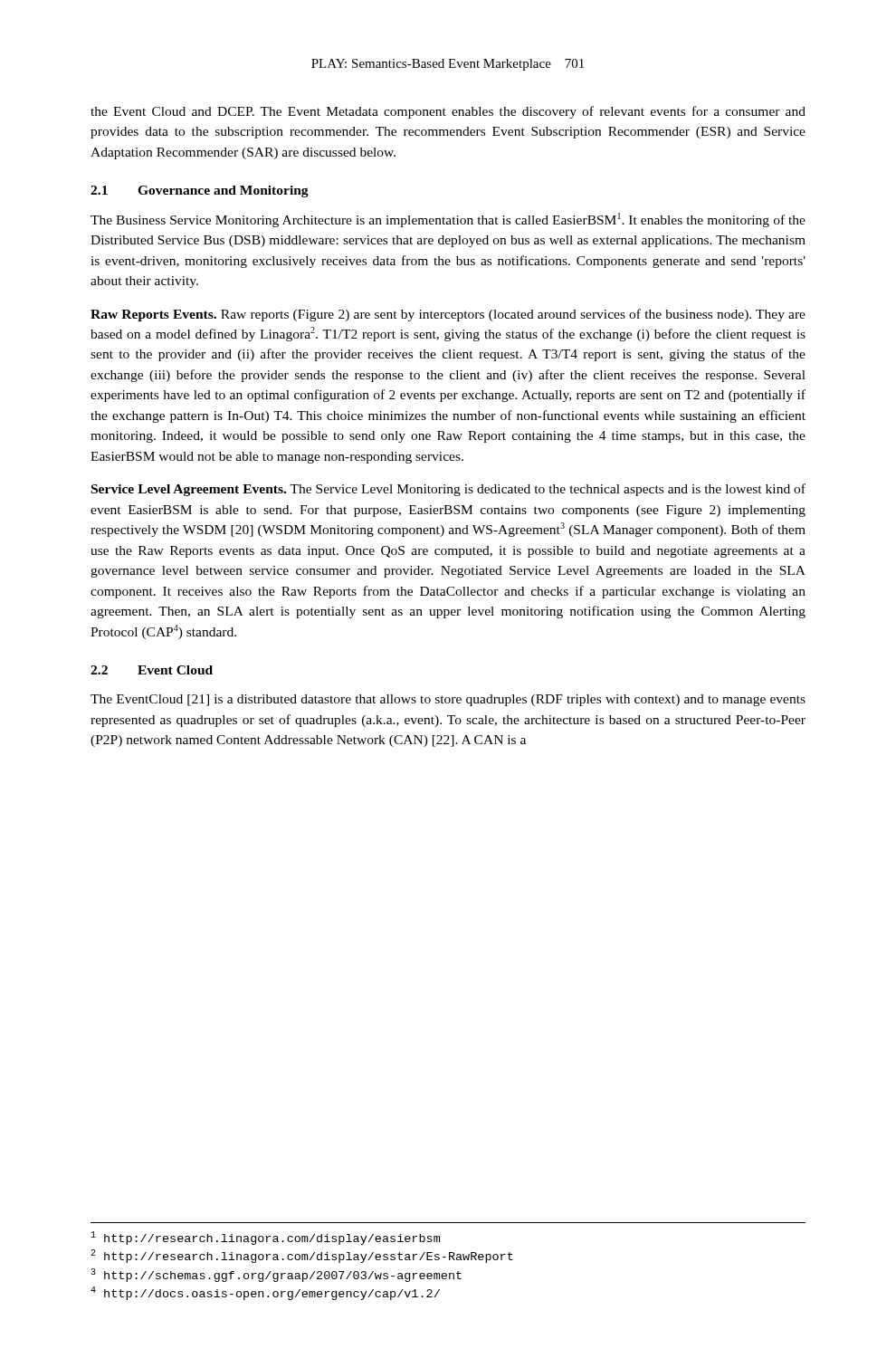This screenshot has height=1358, width=896.
Task: Find the element starting "2 http://research.linagora.com/display/esstar/Es-RawReport"
Action: click(302, 1256)
